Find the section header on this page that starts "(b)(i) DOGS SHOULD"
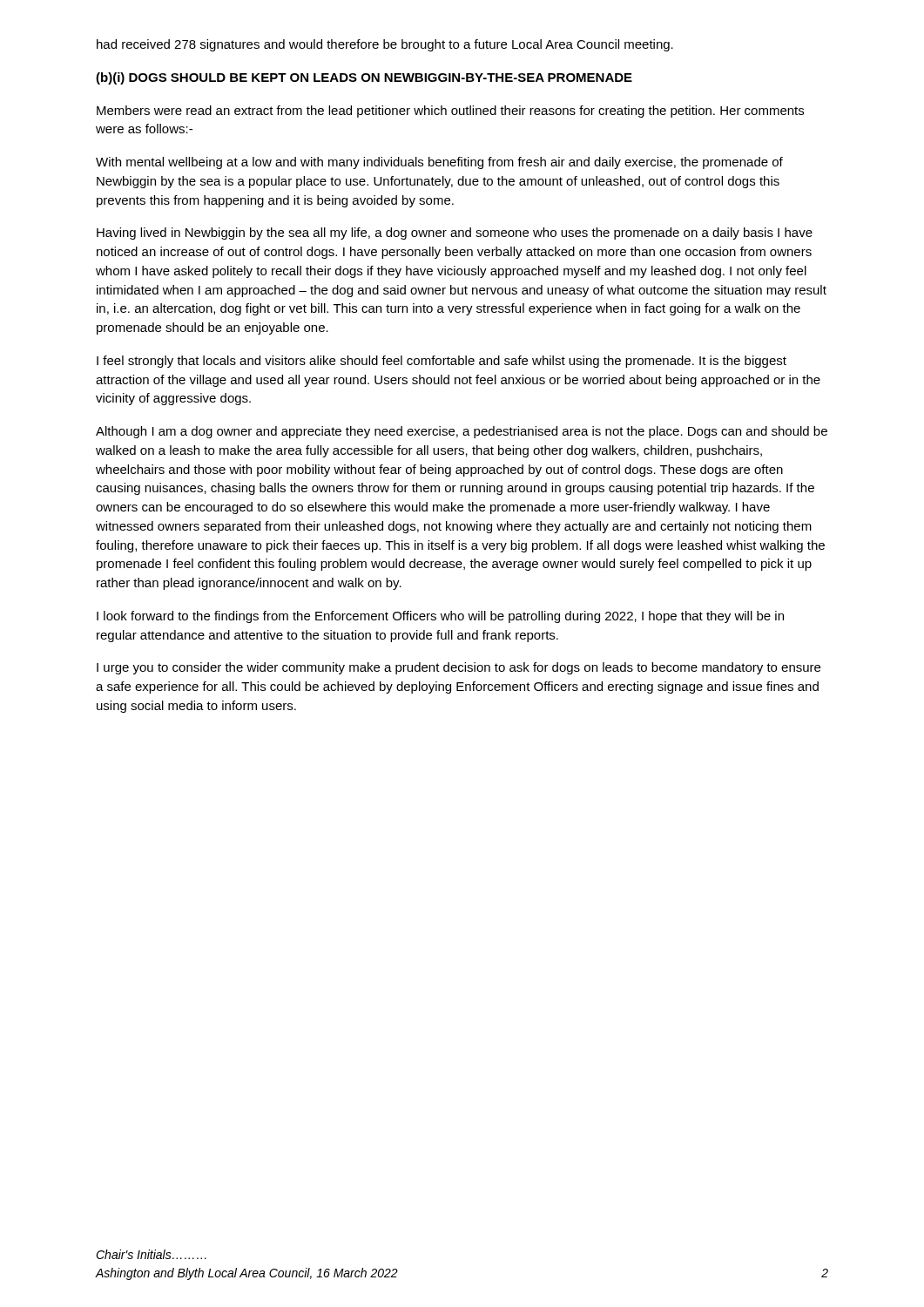924x1307 pixels. tap(364, 77)
